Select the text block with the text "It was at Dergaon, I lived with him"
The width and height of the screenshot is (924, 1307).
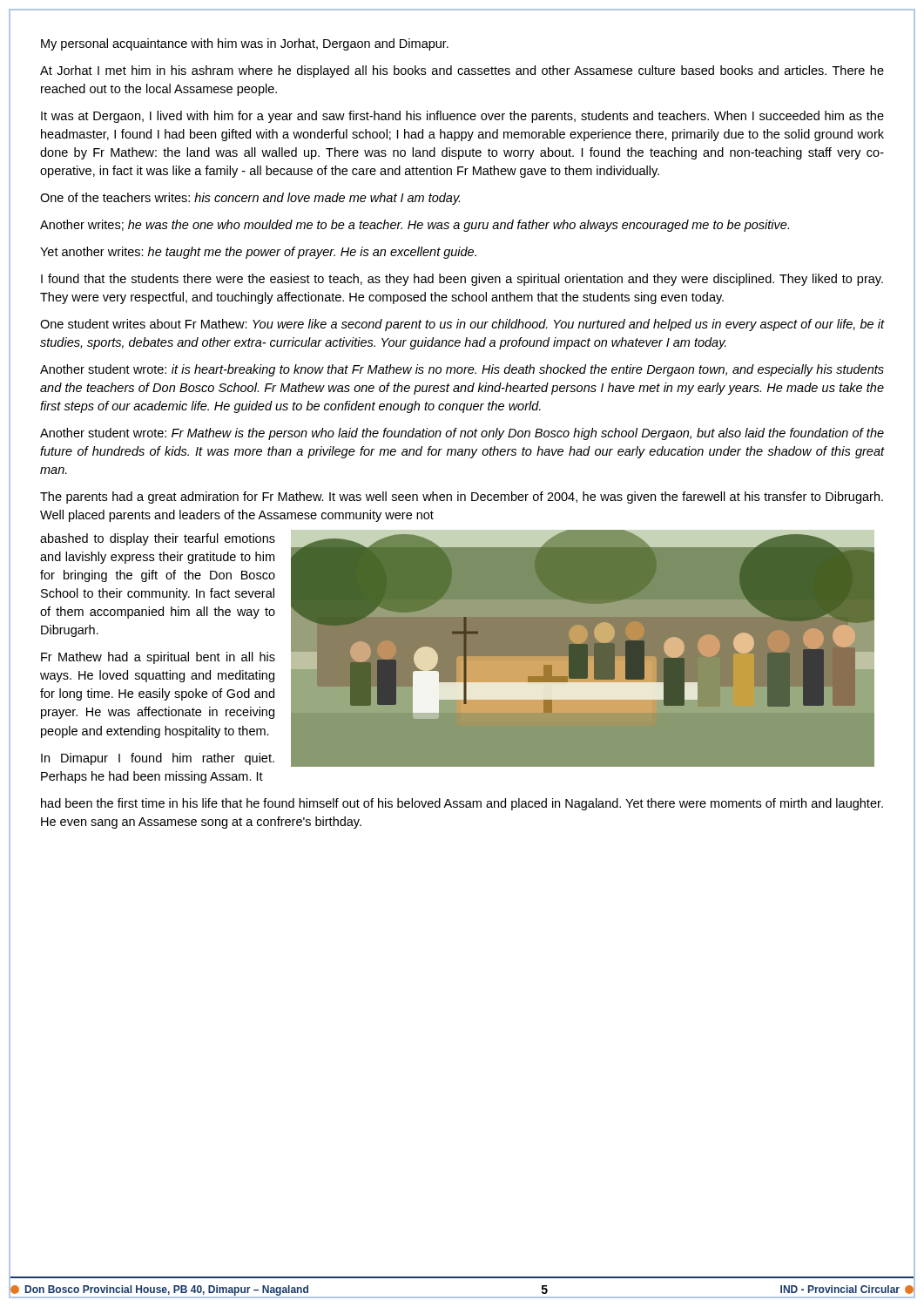tap(462, 143)
